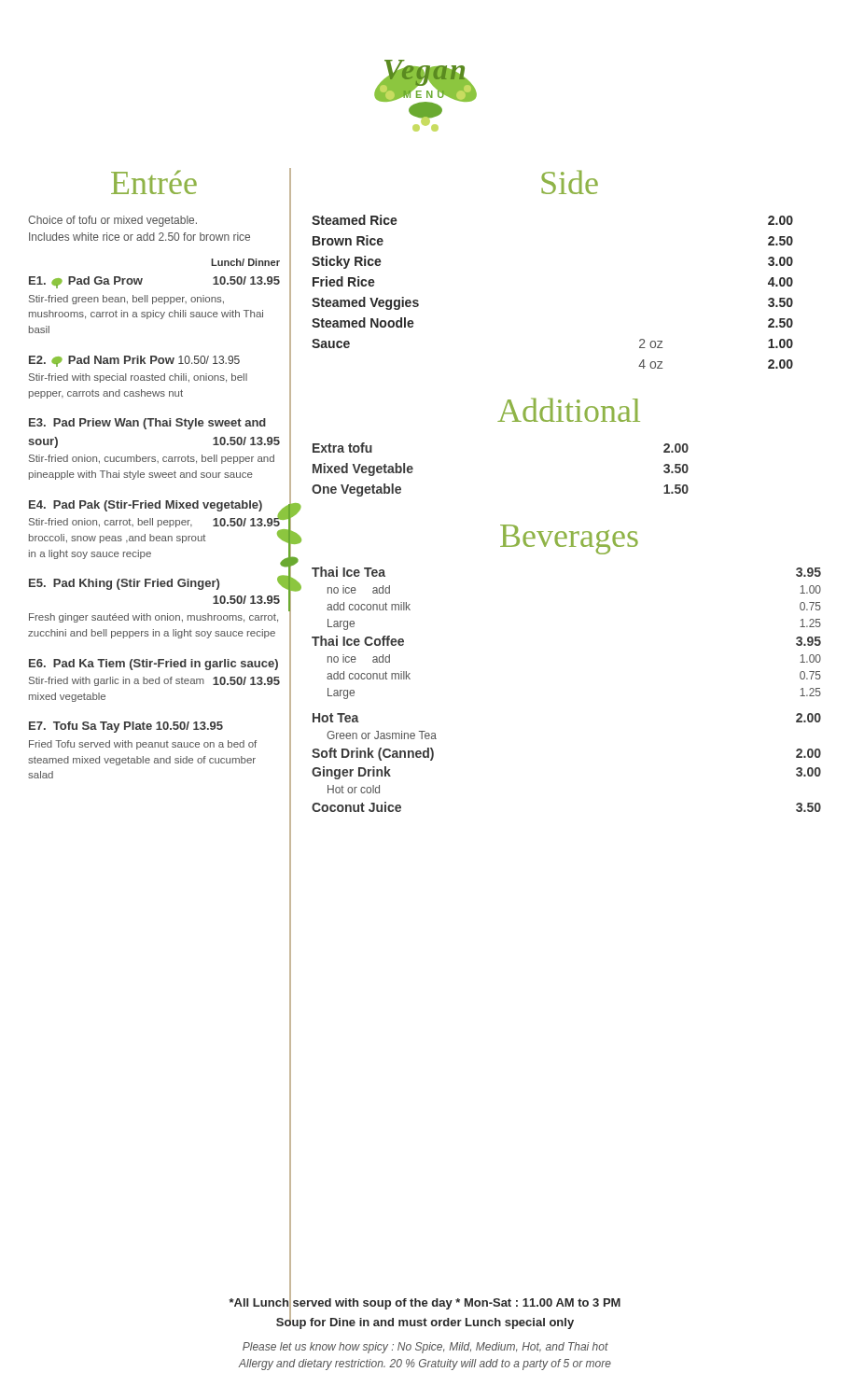850x1400 pixels.
Task: Find the list item that reads "E3. Pad Priew Wan"
Action: click(x=154, y=448)
